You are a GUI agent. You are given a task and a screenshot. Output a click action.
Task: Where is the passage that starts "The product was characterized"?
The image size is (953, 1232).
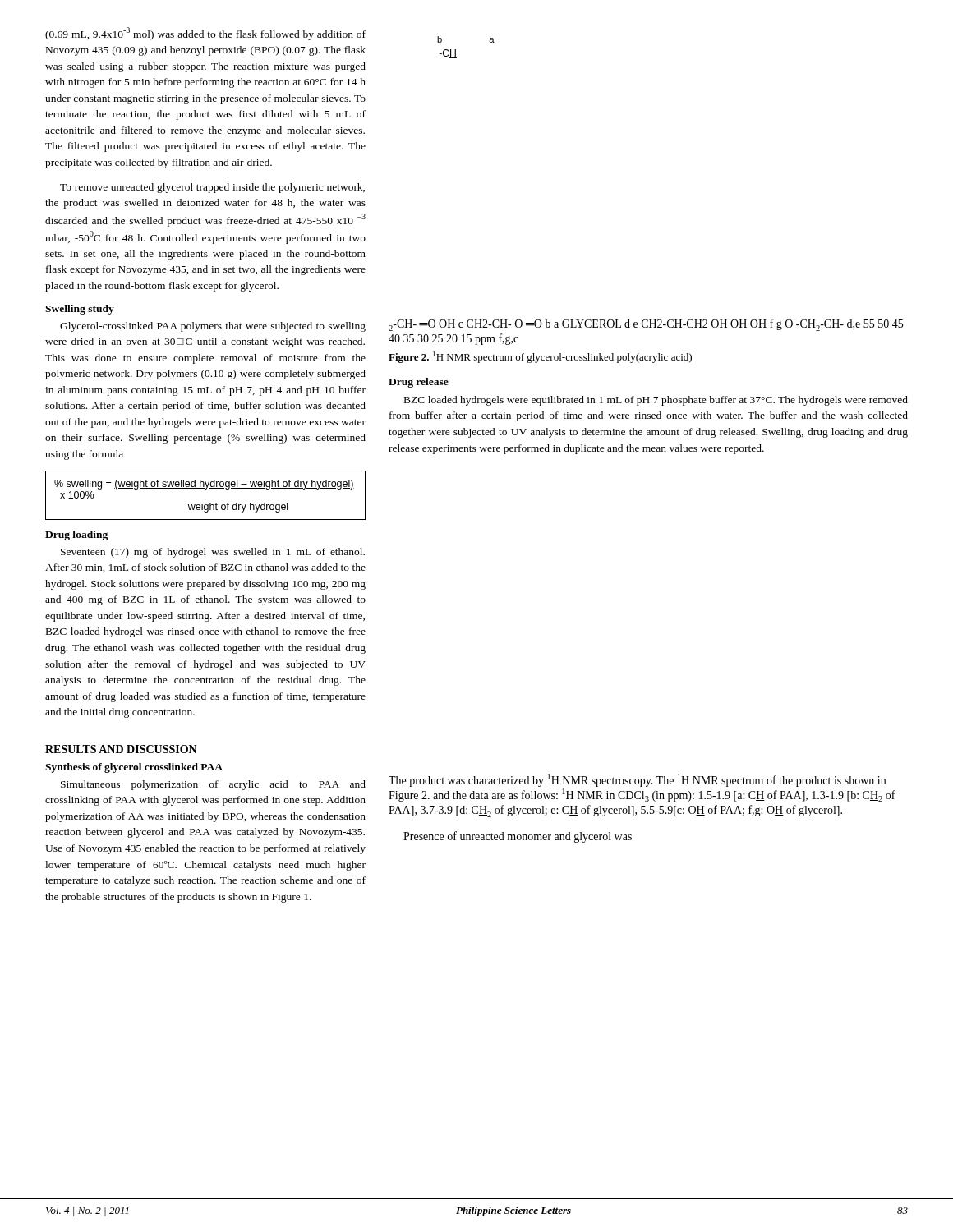click(x=648, y=808)
